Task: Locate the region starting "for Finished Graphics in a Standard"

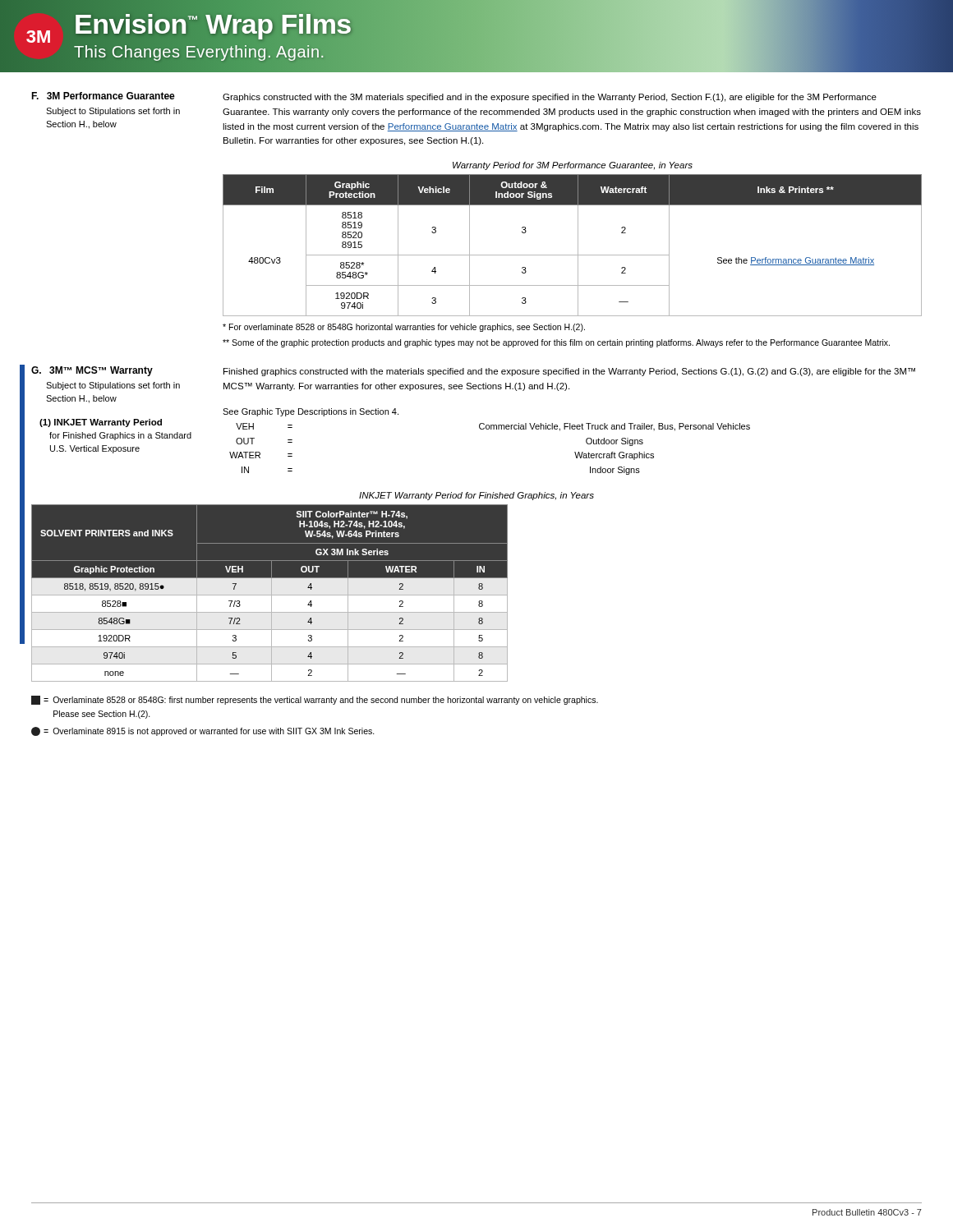Action: [x=120, y=442]
